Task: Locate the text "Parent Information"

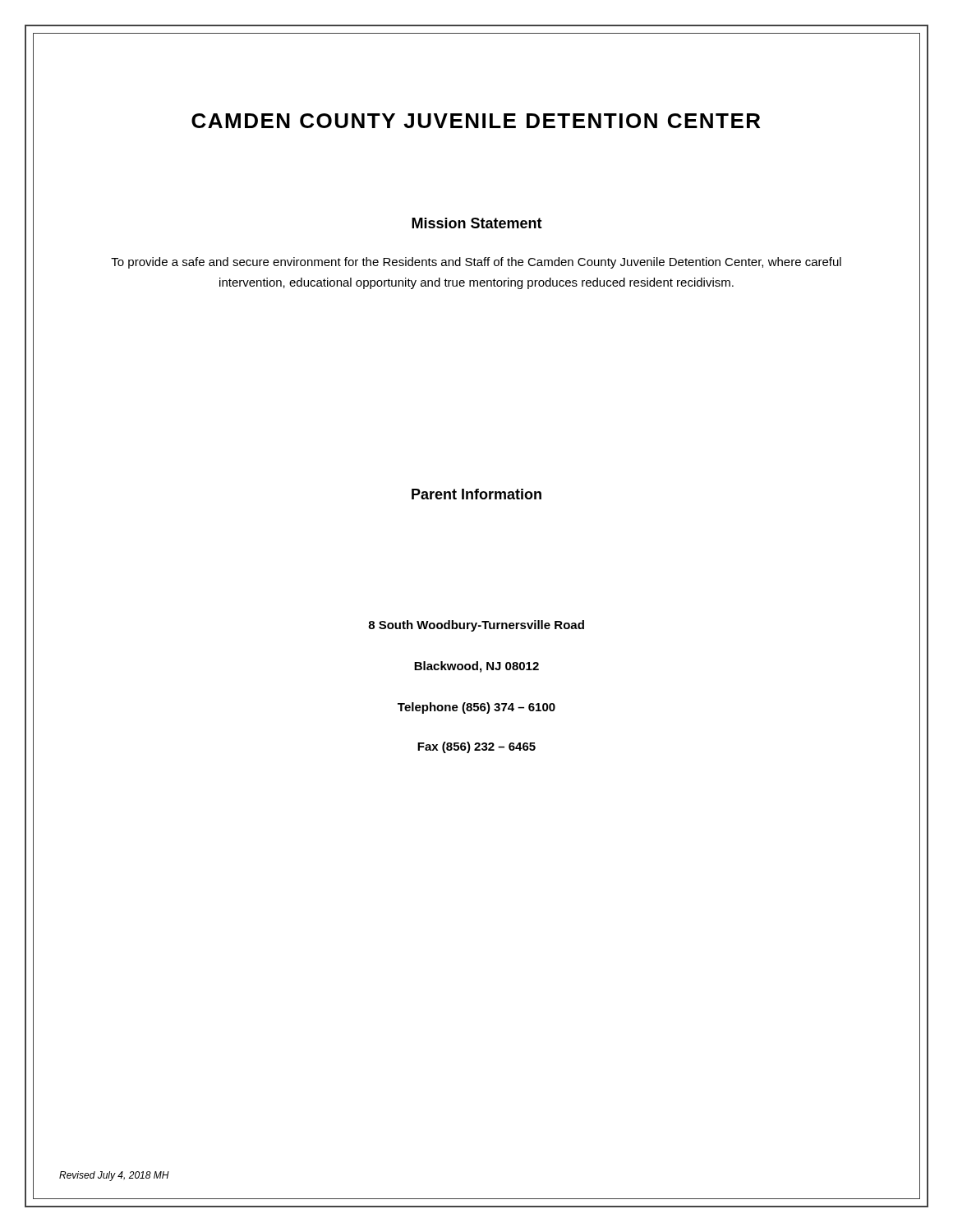Action: click(x=476, y=494)
